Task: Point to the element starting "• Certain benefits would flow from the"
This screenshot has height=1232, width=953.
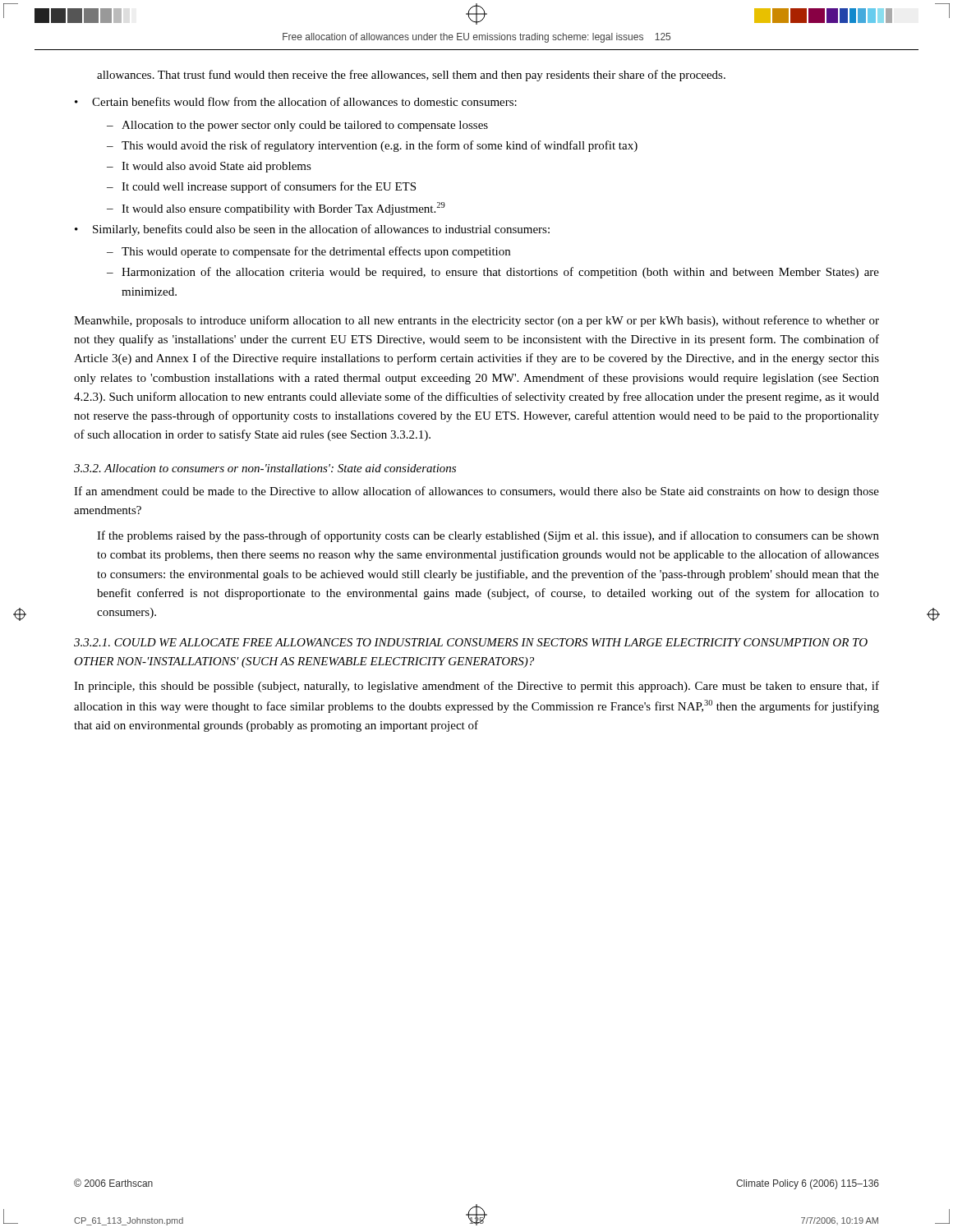Action: click(476, 103)
